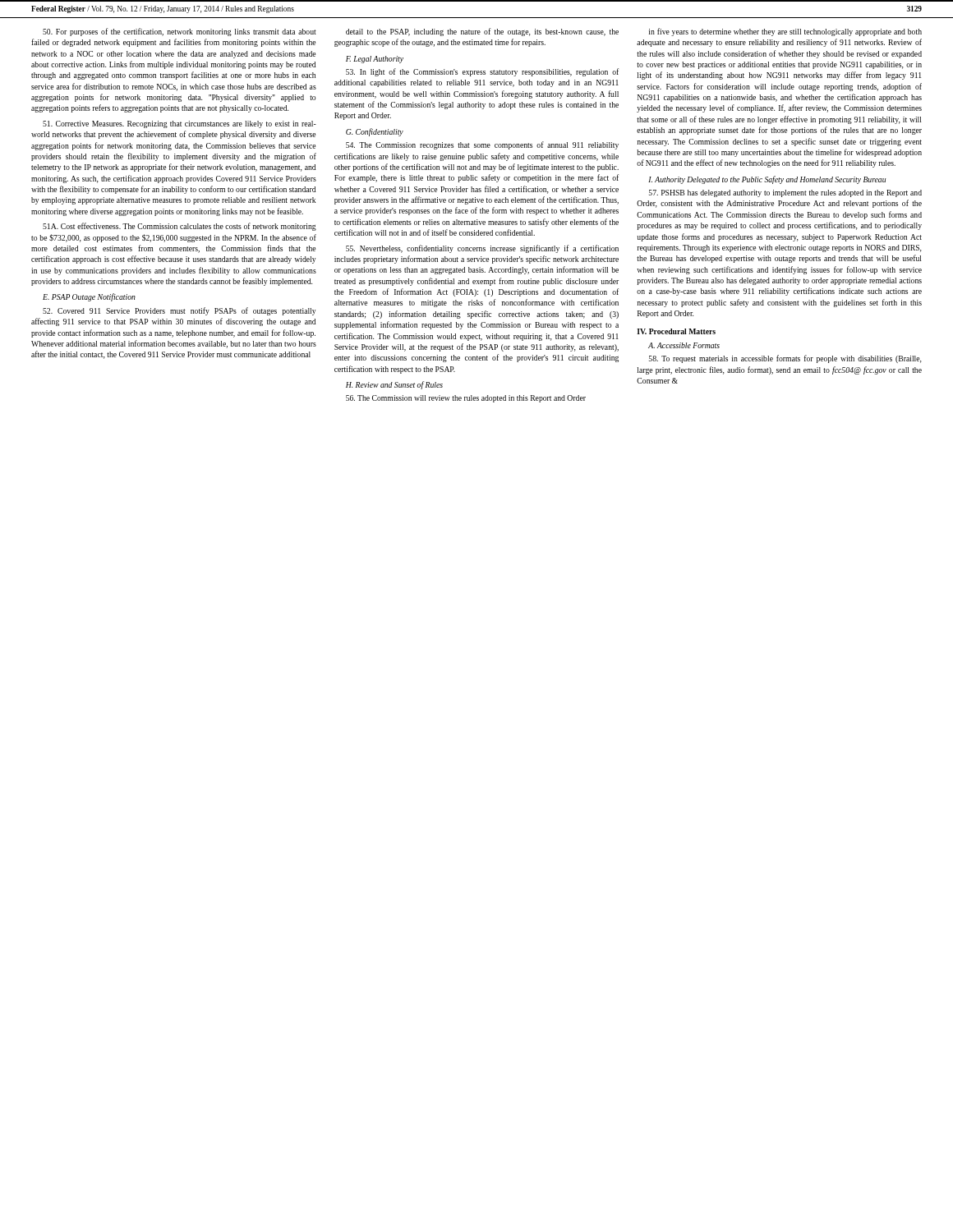
Task: Select the section header with the text "G. Confidentiality"
Action: [x=374, y=132]
